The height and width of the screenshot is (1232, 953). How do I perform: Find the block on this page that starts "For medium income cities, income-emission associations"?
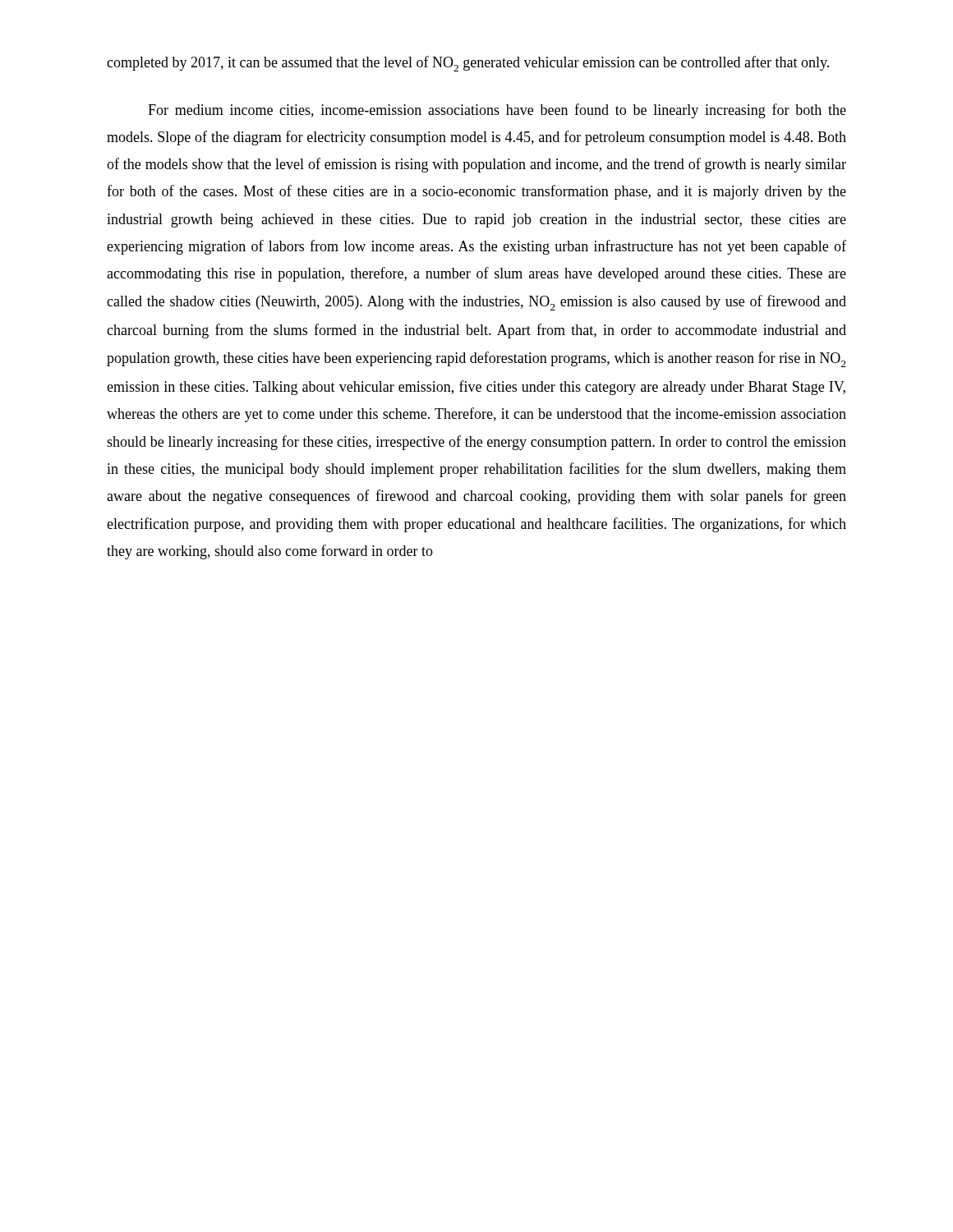[x=476, y=330]
